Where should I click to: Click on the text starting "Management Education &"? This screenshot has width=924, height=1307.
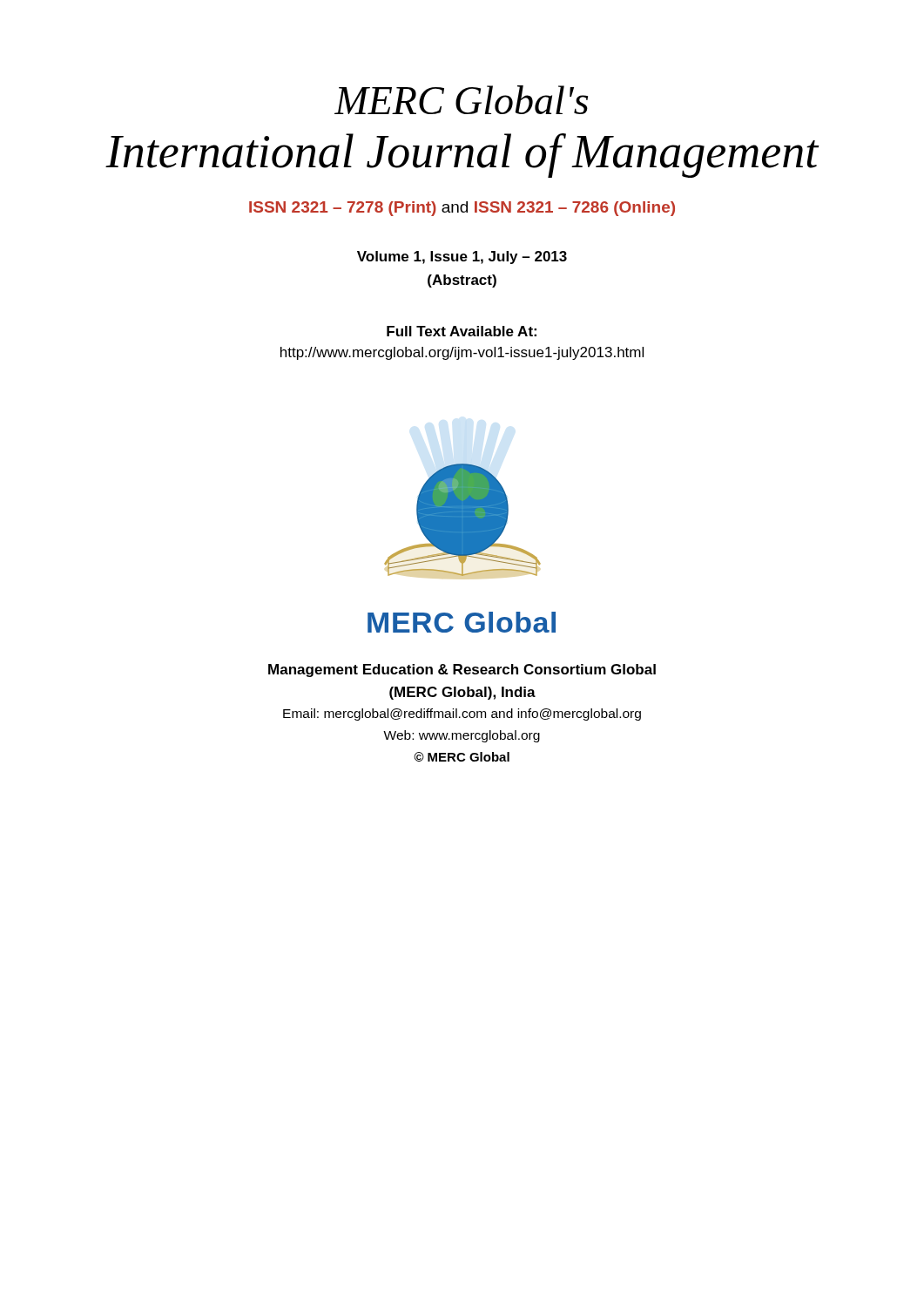click(462, 713)
